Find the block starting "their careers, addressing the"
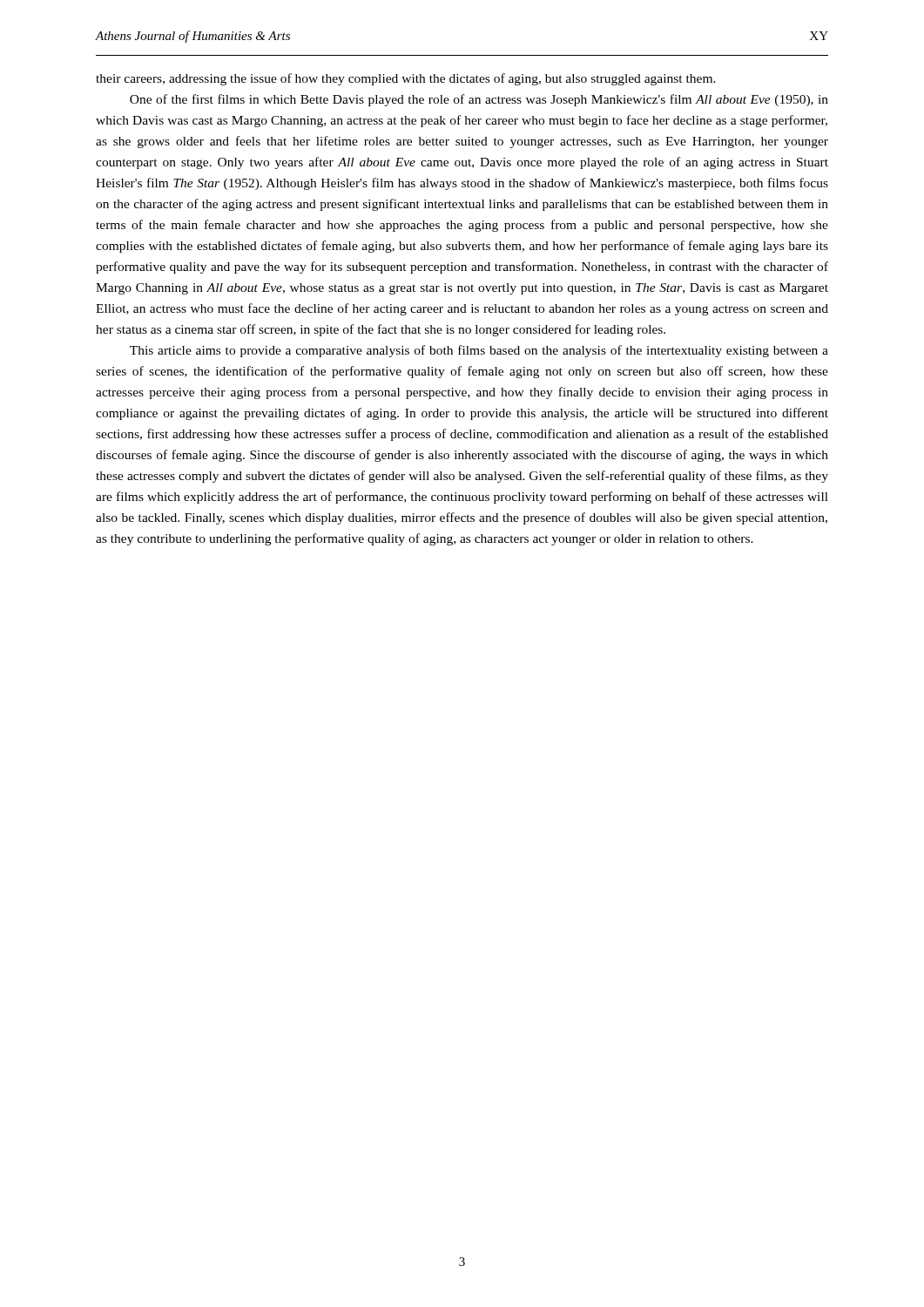The height and width of the screenshot is (1307, 924). [x=462, y=309]
